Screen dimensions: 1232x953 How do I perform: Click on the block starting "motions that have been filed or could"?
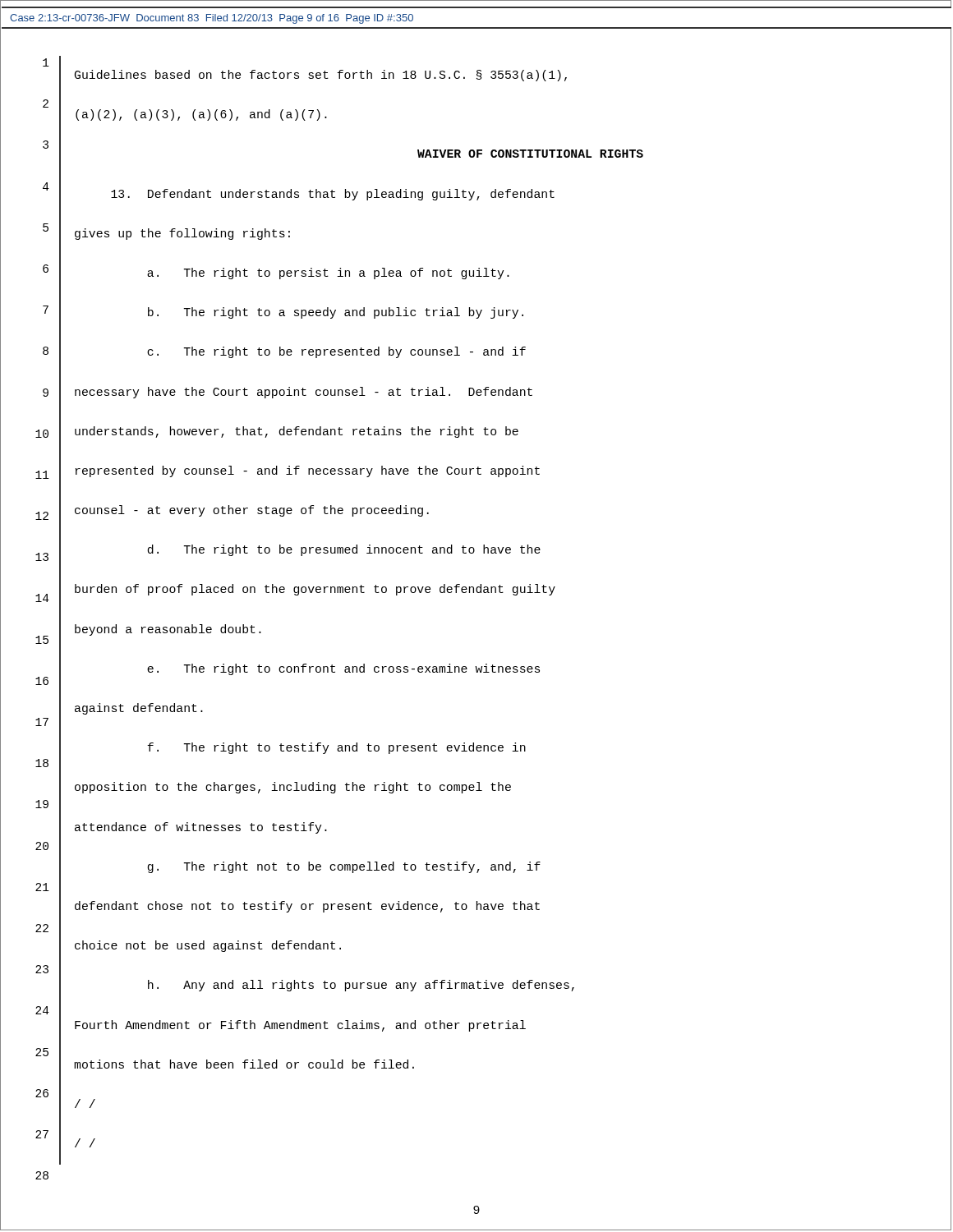(x=245, y=1065)
